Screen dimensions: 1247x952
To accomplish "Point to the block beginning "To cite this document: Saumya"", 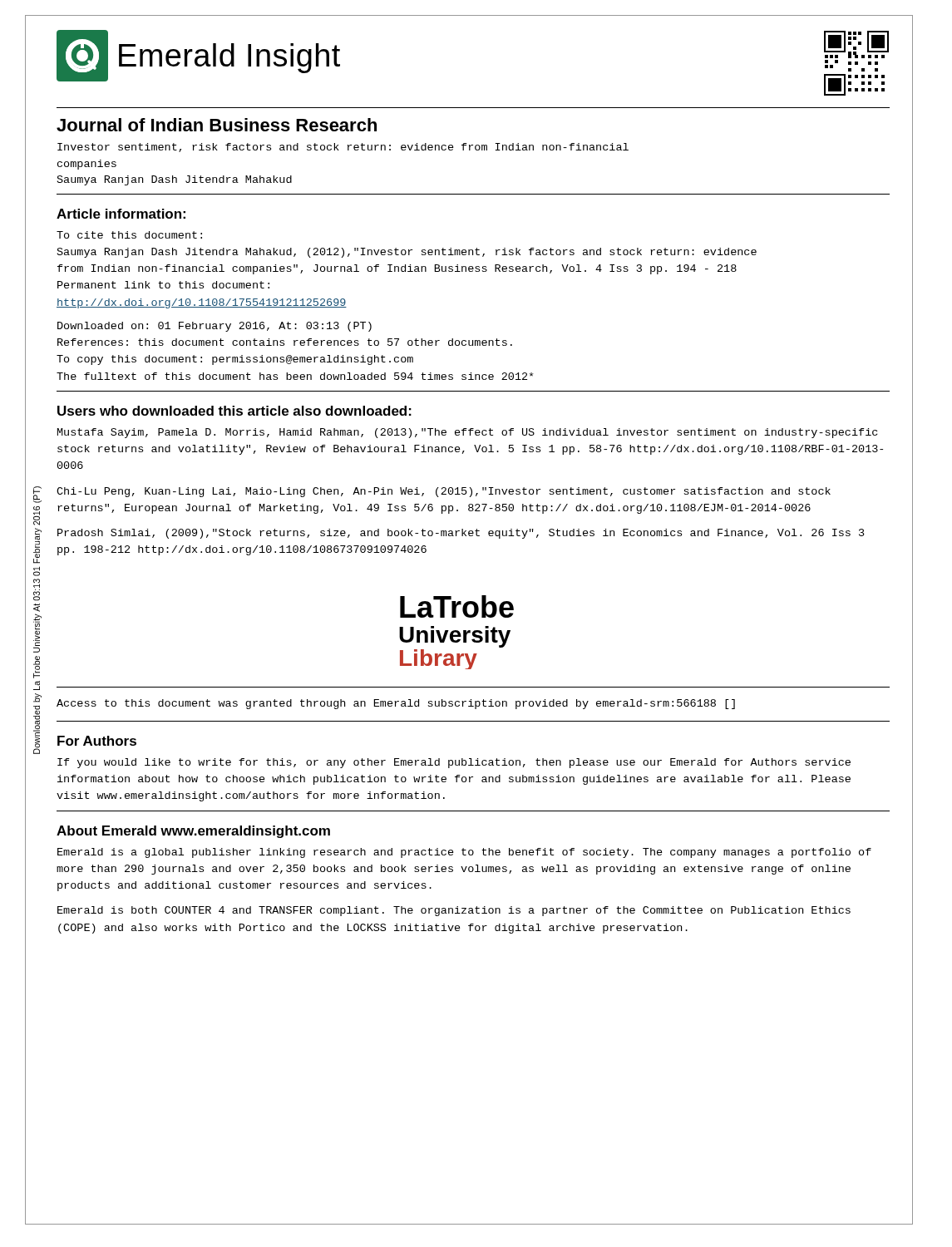I will [407, 269].
